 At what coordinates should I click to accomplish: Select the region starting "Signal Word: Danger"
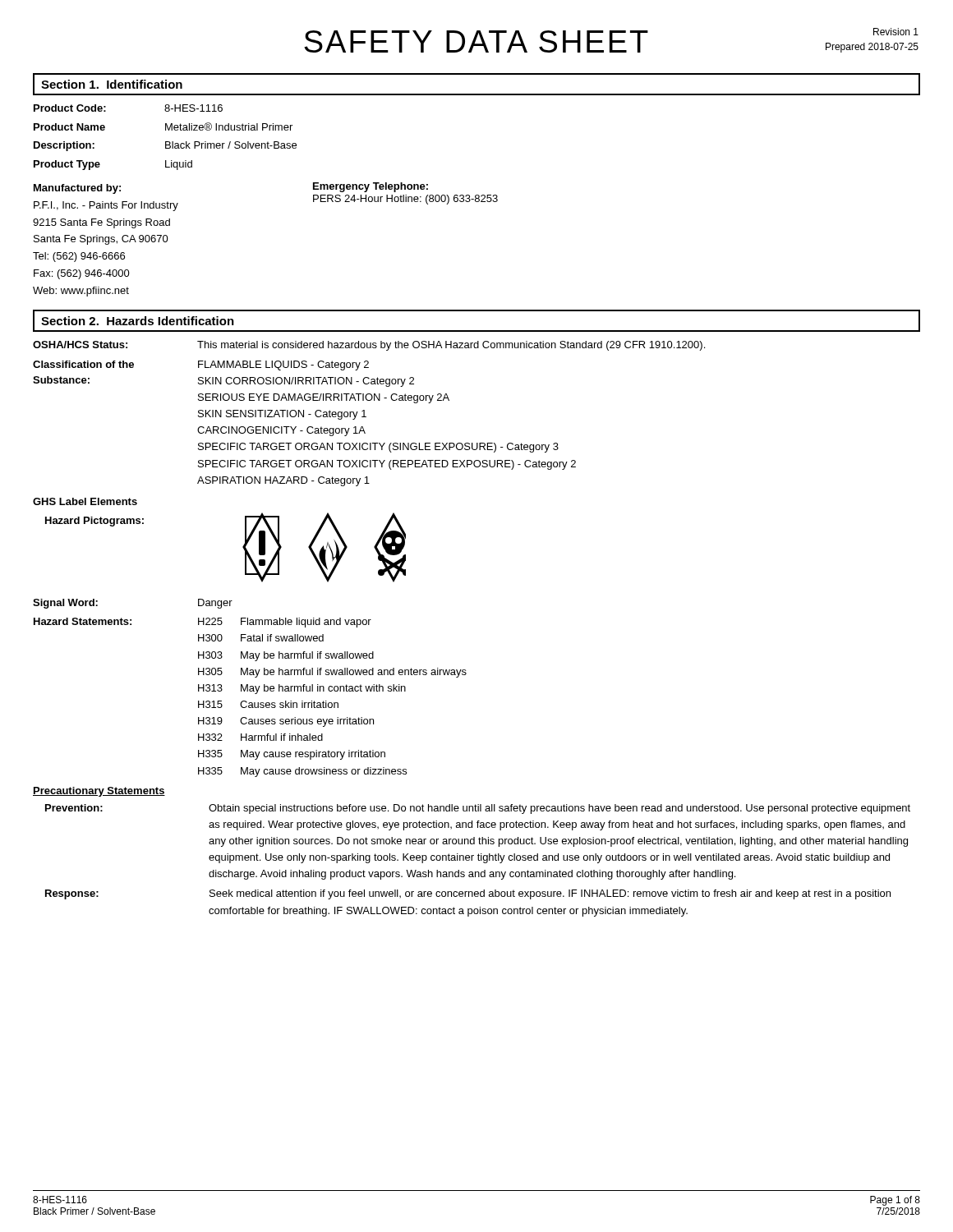coord(57,603)
